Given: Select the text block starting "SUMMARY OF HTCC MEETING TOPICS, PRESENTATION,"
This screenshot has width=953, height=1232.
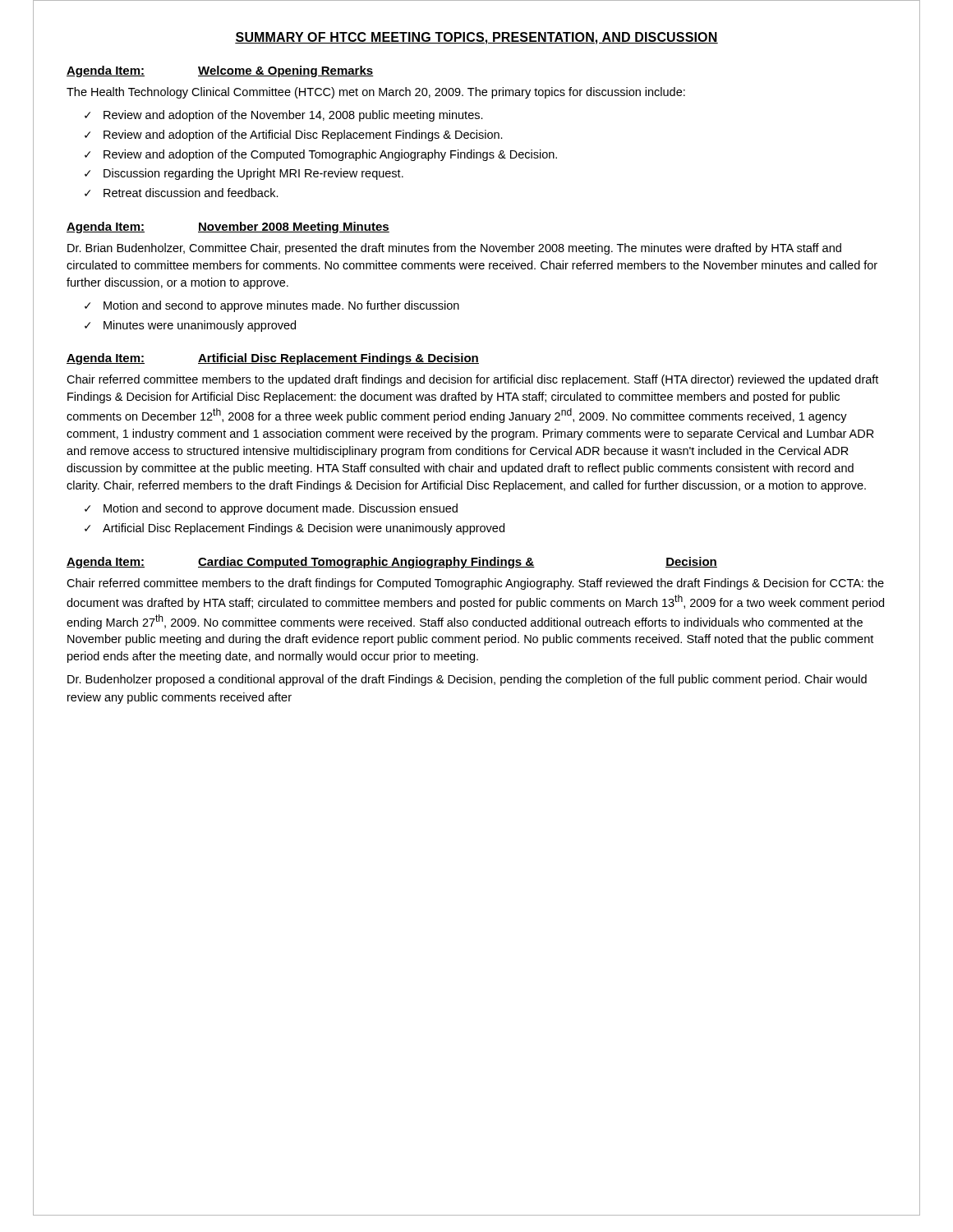Looking at the screenshot, I should (476, 37).
